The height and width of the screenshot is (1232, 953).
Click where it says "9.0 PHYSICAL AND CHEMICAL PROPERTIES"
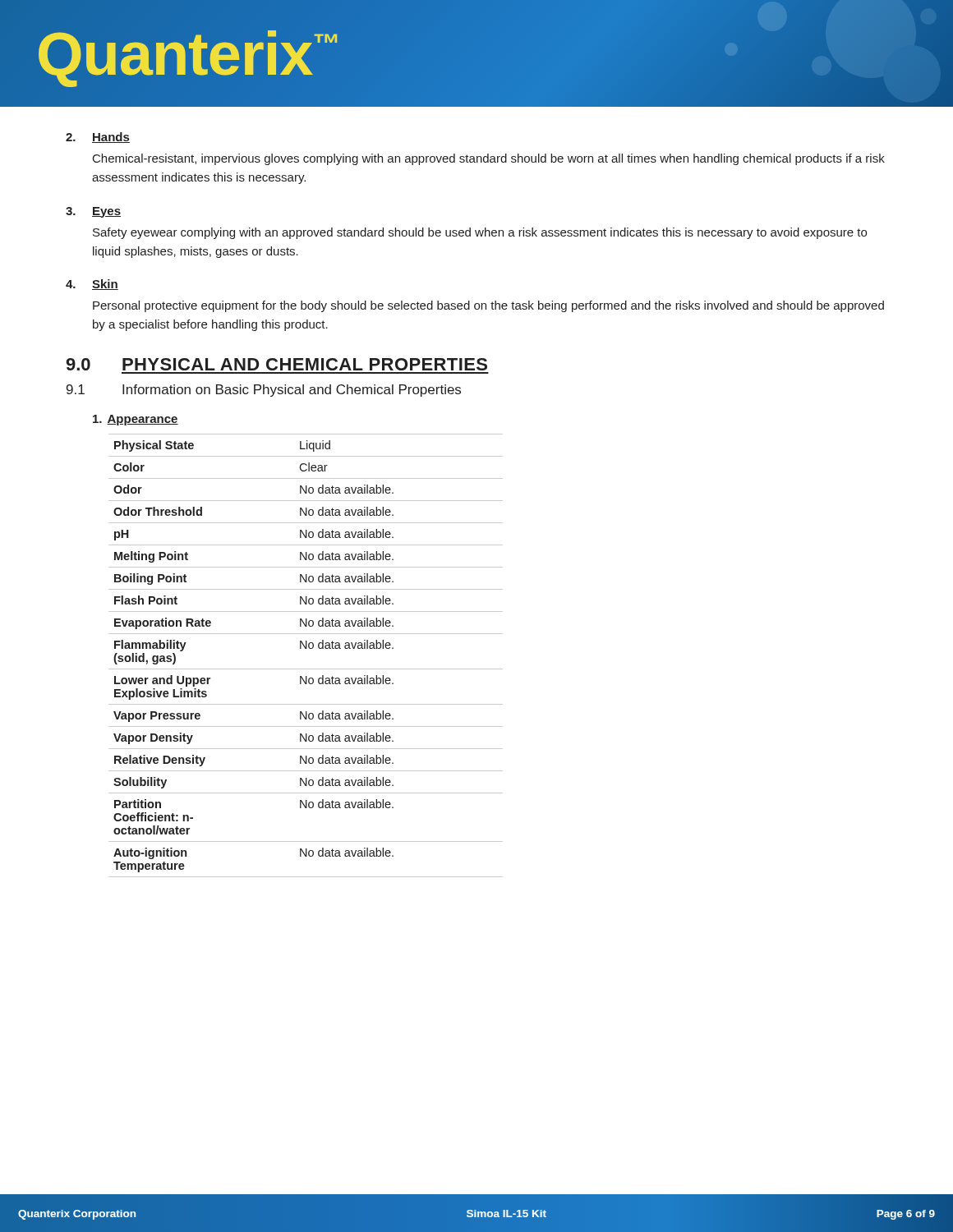click(277, 364)
